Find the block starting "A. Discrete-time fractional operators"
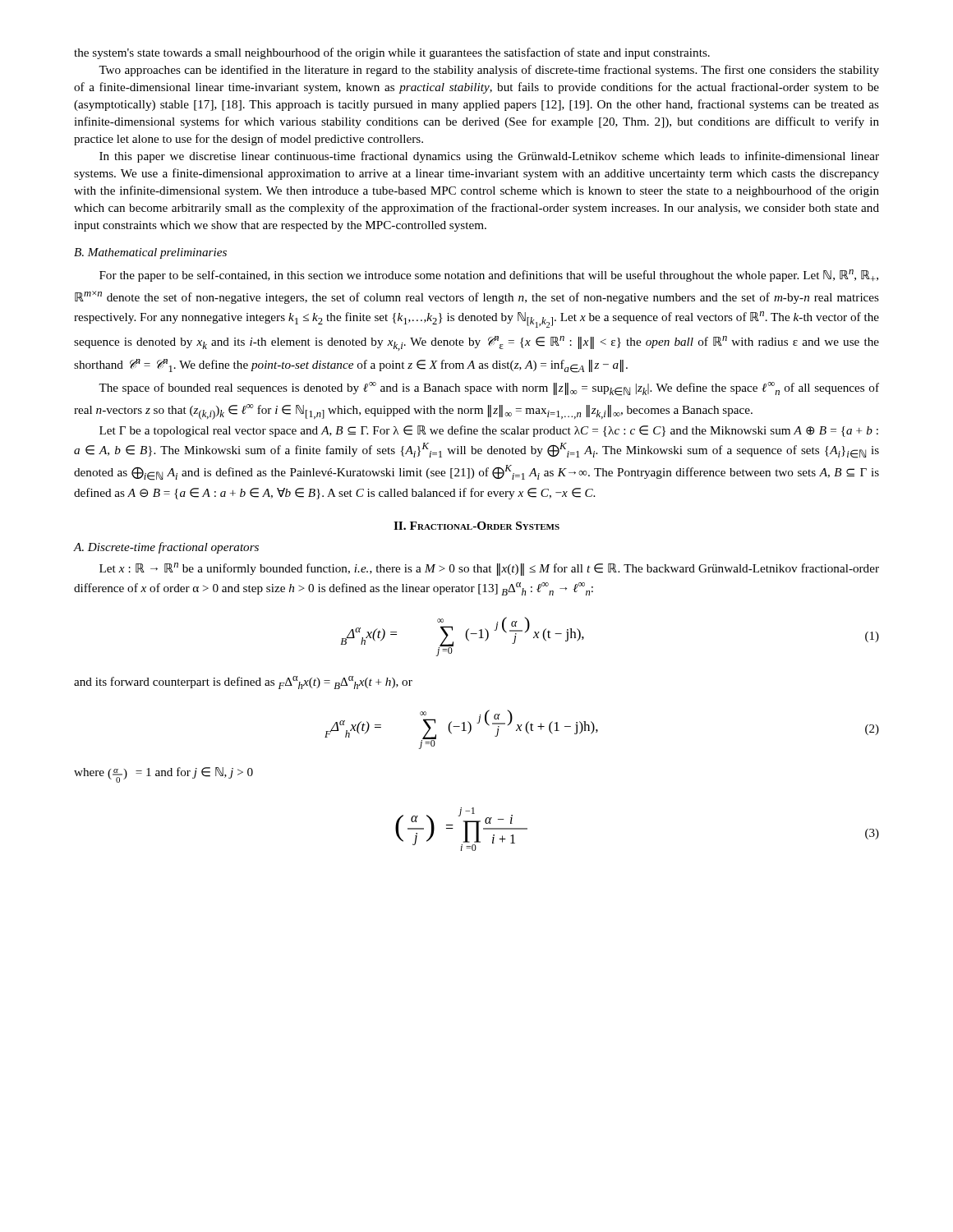Viewport: 953px width, 1232px height. click(x=167, y=547)
